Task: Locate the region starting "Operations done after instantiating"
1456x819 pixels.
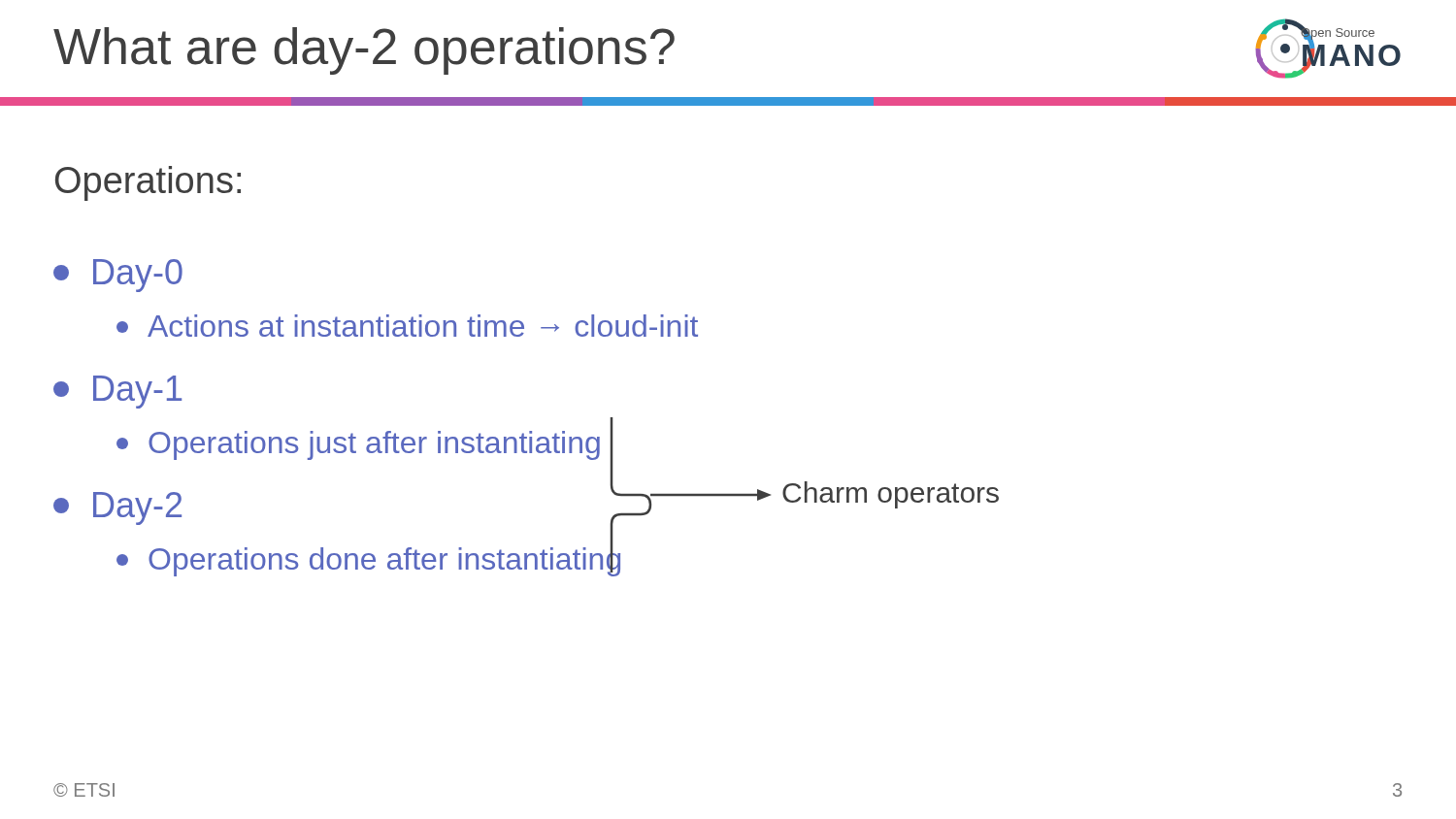Action: (x=369, y=559)
